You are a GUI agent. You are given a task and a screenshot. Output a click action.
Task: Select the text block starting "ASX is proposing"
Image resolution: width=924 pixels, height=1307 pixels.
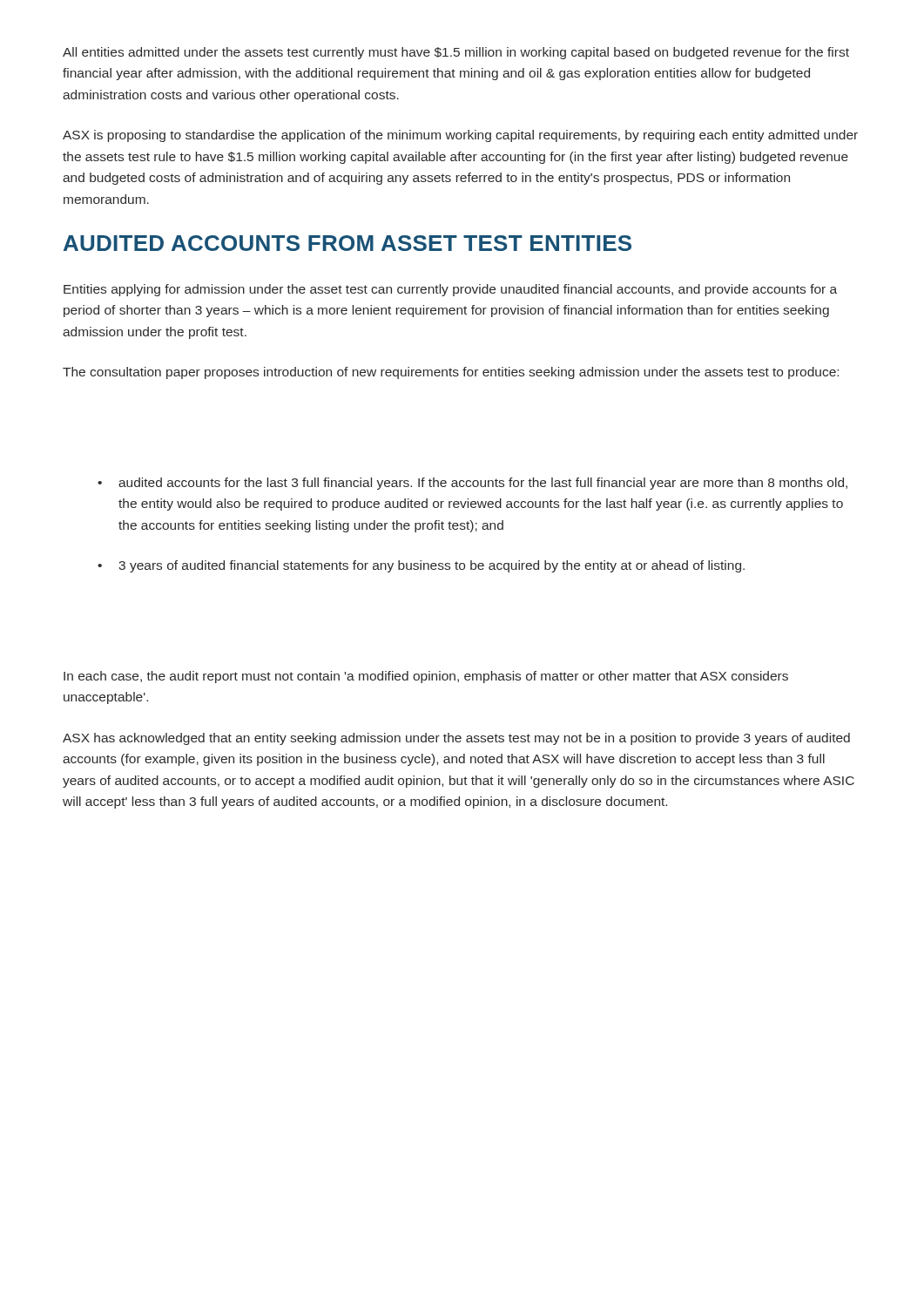point(460,167)
